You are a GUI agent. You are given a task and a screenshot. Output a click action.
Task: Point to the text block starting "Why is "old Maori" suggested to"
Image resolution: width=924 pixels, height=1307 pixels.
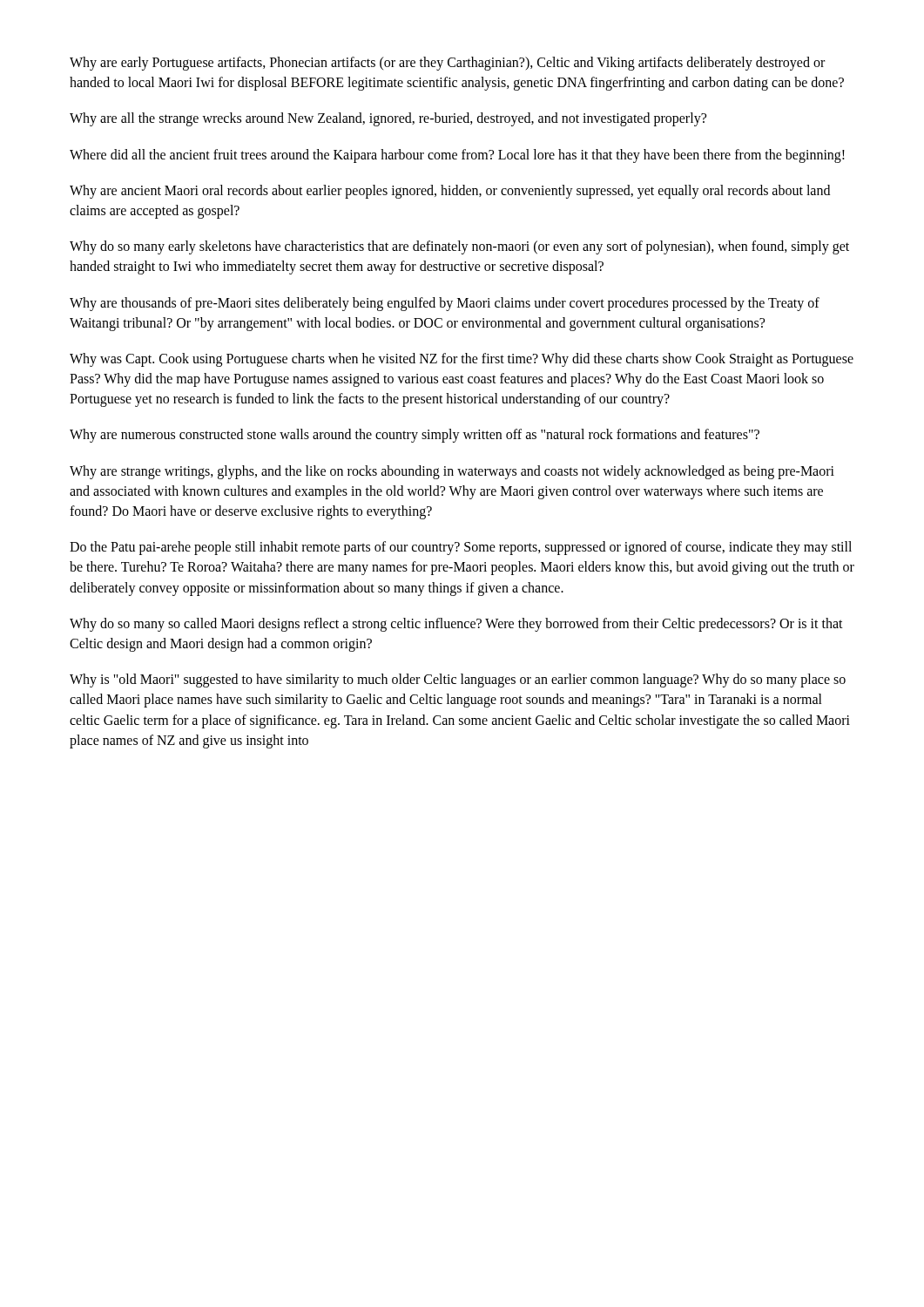click(x=460, y=710)
